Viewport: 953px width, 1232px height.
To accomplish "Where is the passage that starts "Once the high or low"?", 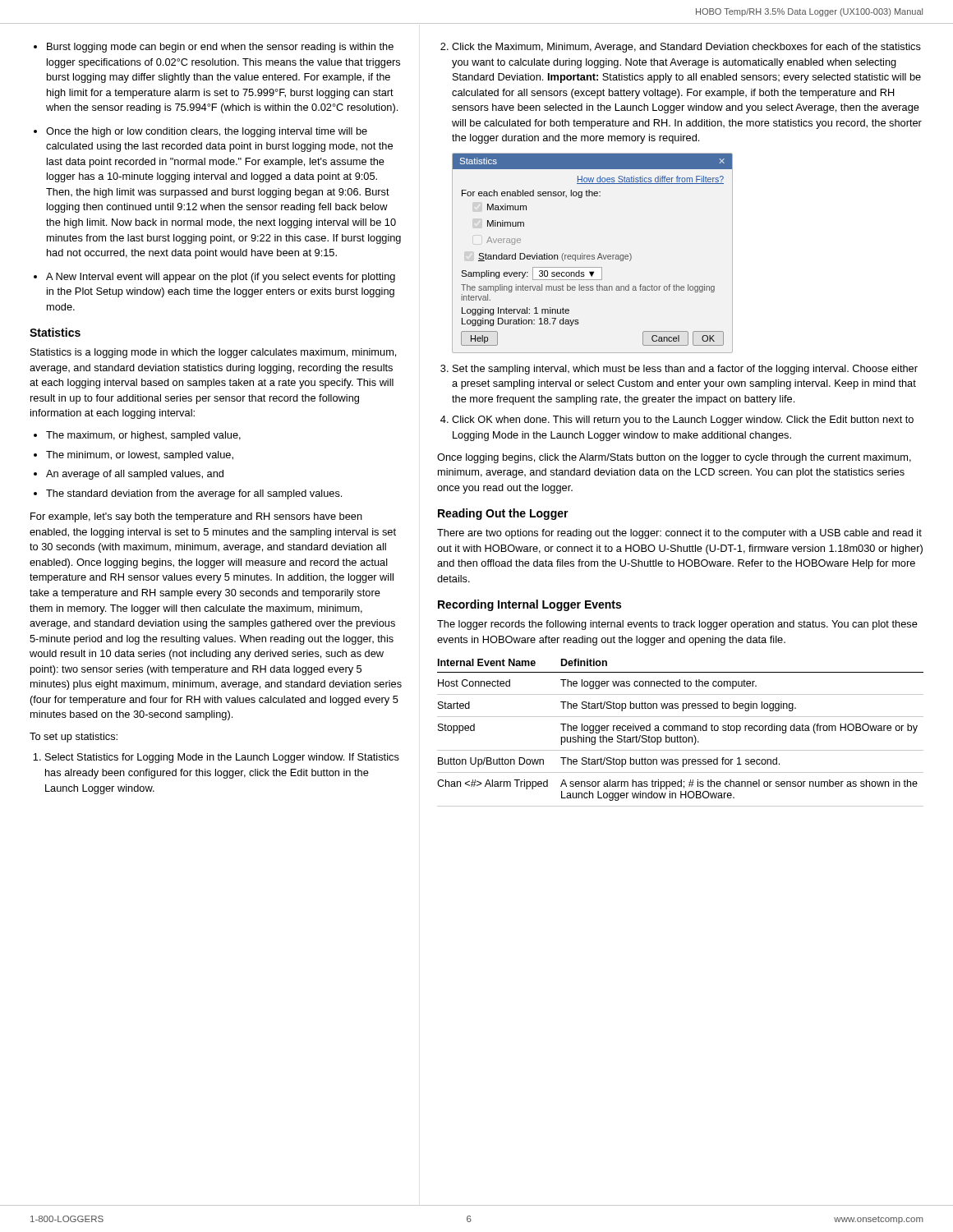I will pos(216,192).
